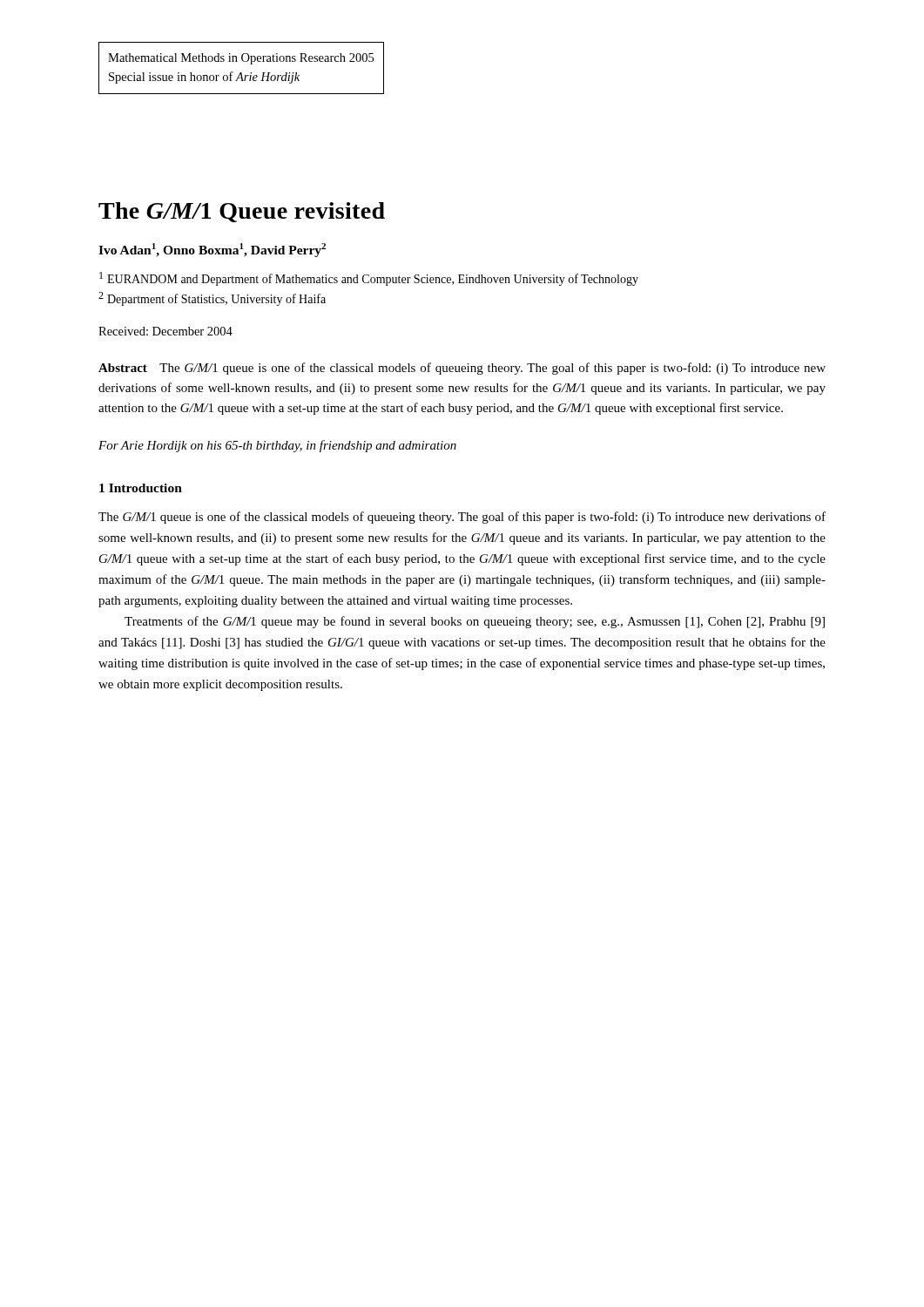924x1307 pixels.
Task: Locate the text "The G/M/1 Queue revisited"
Action: (x=242, y=210)
